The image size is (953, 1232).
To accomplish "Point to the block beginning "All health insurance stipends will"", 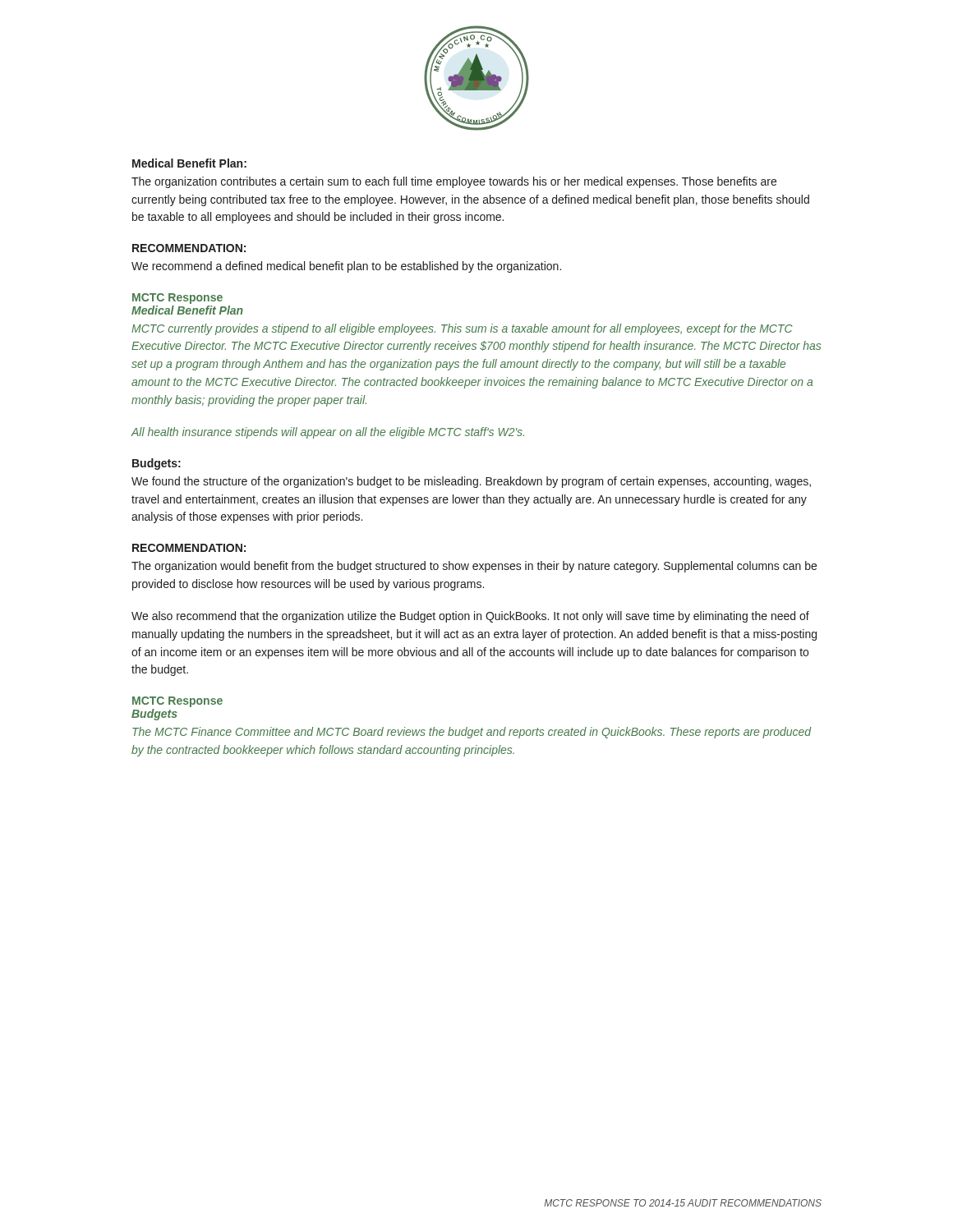I will [x=476, y=433].
